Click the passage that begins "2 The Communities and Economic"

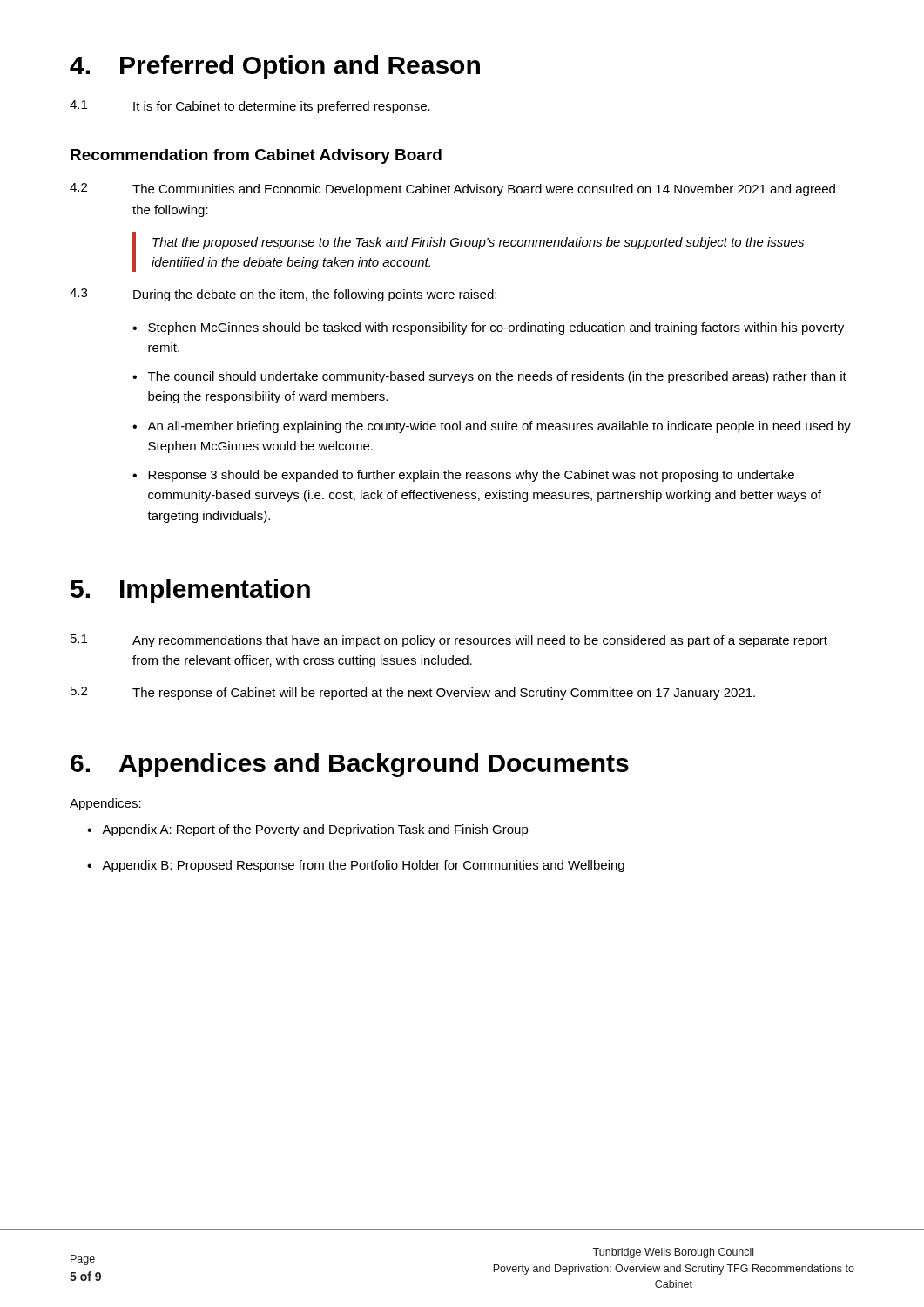[462, 199]
